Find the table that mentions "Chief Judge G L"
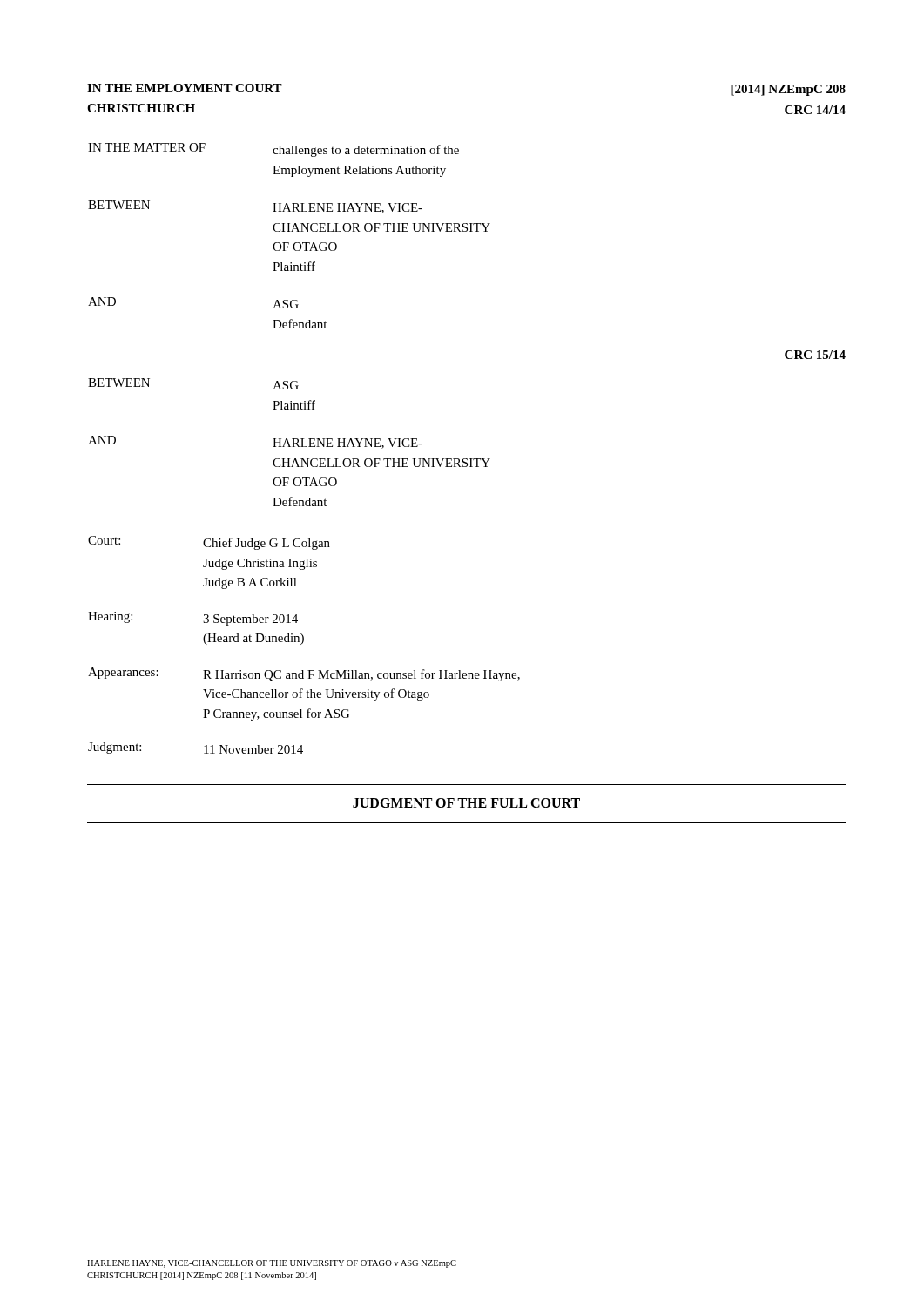This screenshot has width=924, height=1307. pos(466,654)
